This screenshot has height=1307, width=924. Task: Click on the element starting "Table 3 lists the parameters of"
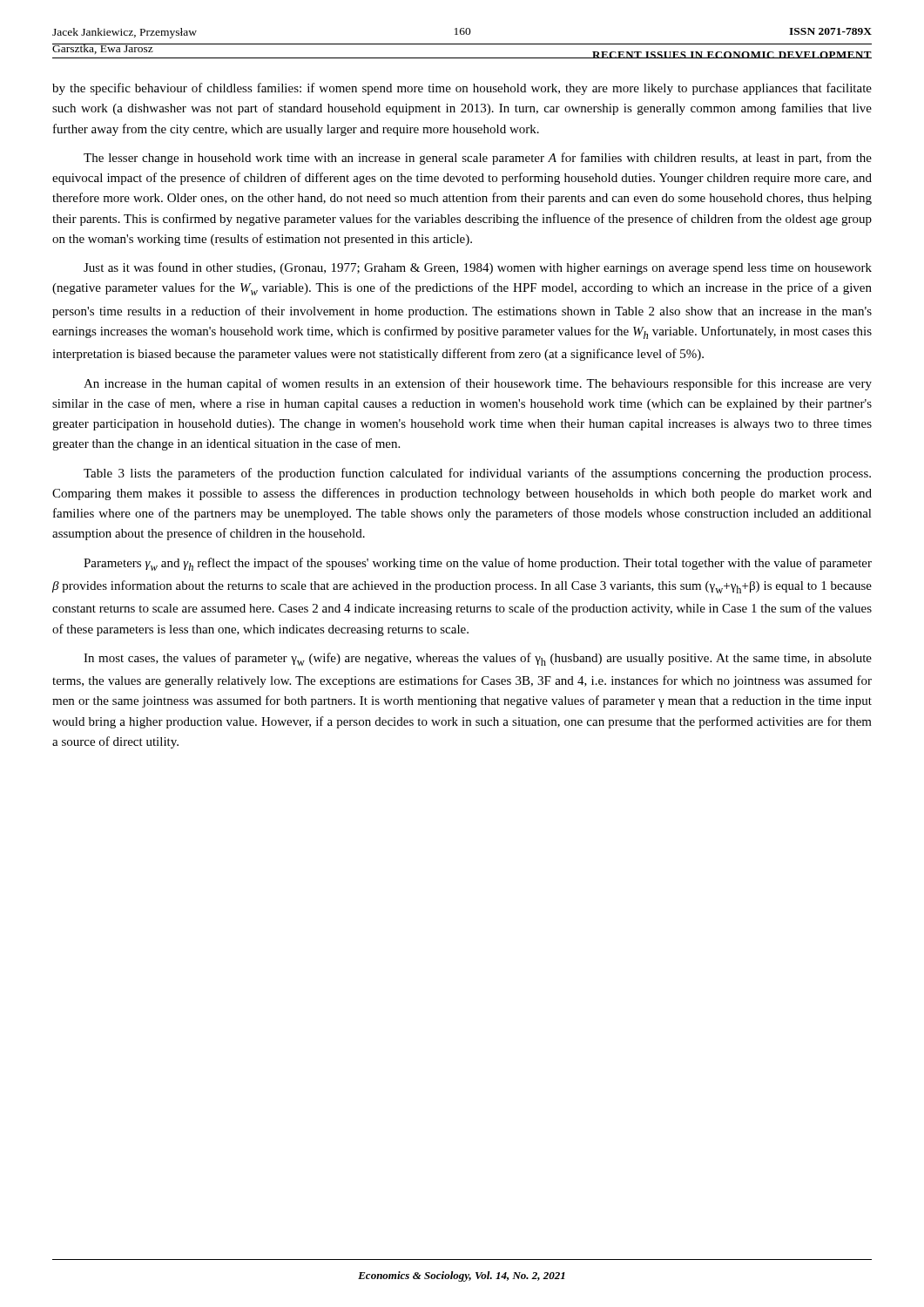462,503
